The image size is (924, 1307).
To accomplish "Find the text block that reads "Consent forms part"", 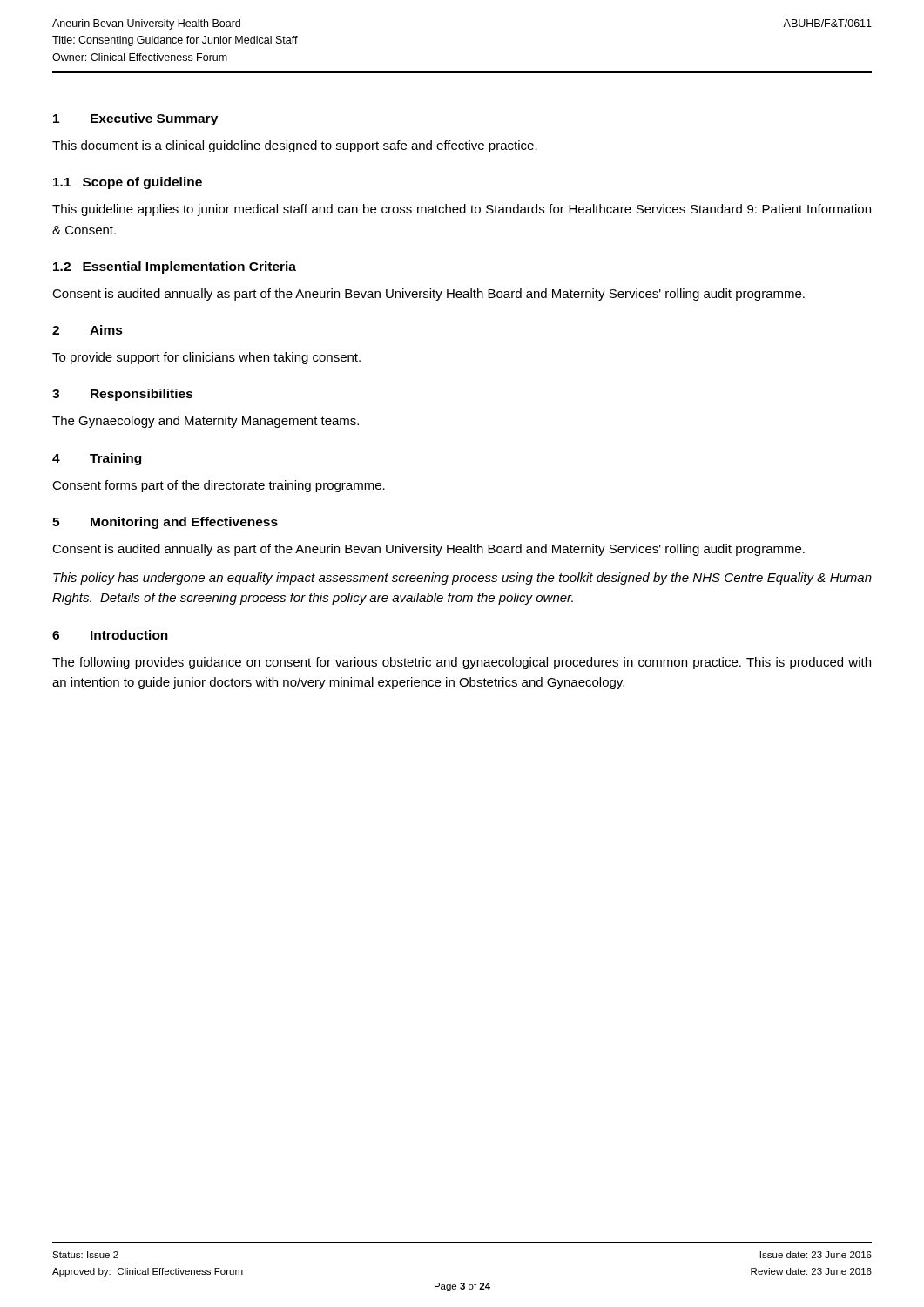I will pos(219,484).
